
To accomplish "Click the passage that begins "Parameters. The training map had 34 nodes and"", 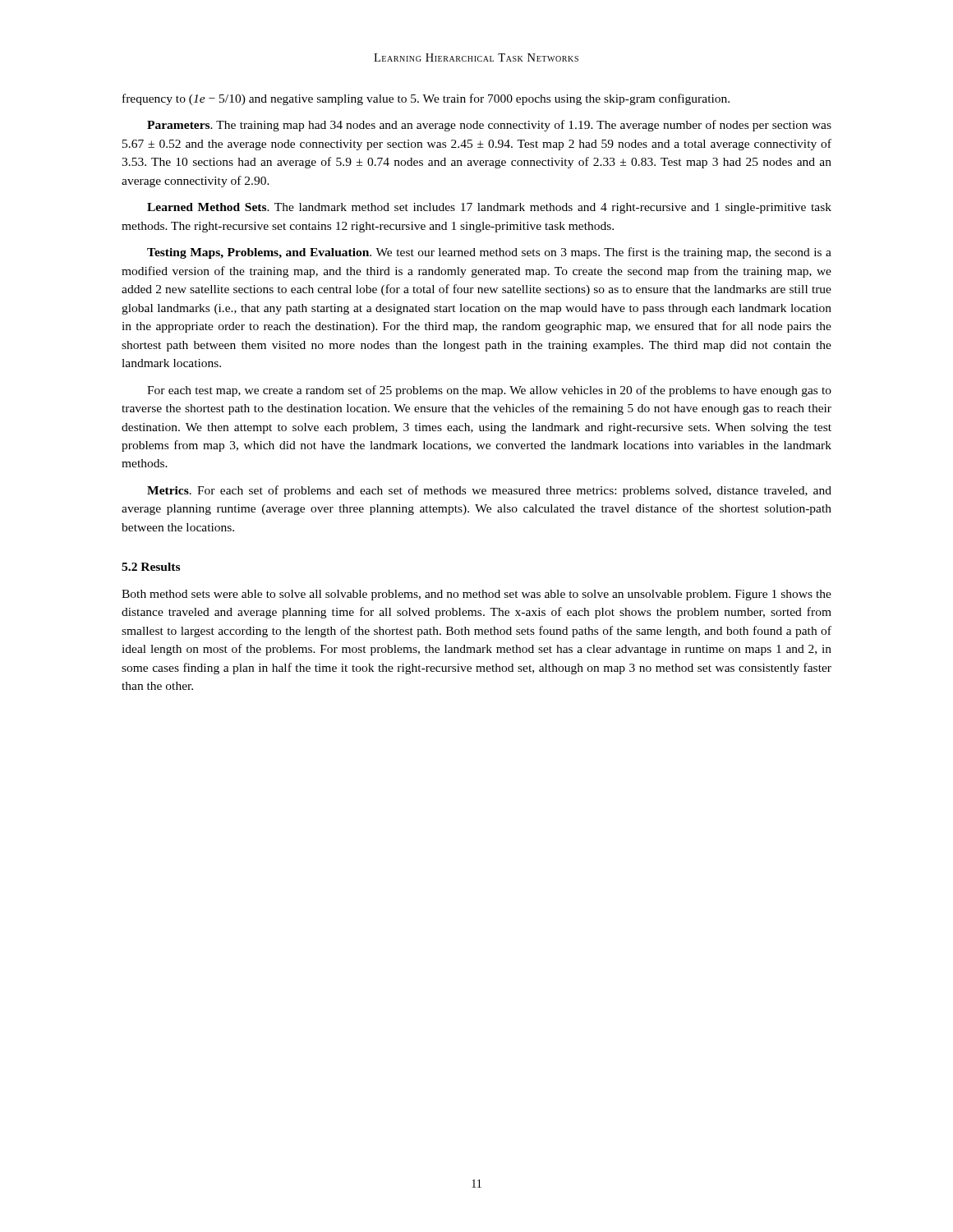I will tap(476, 153).
